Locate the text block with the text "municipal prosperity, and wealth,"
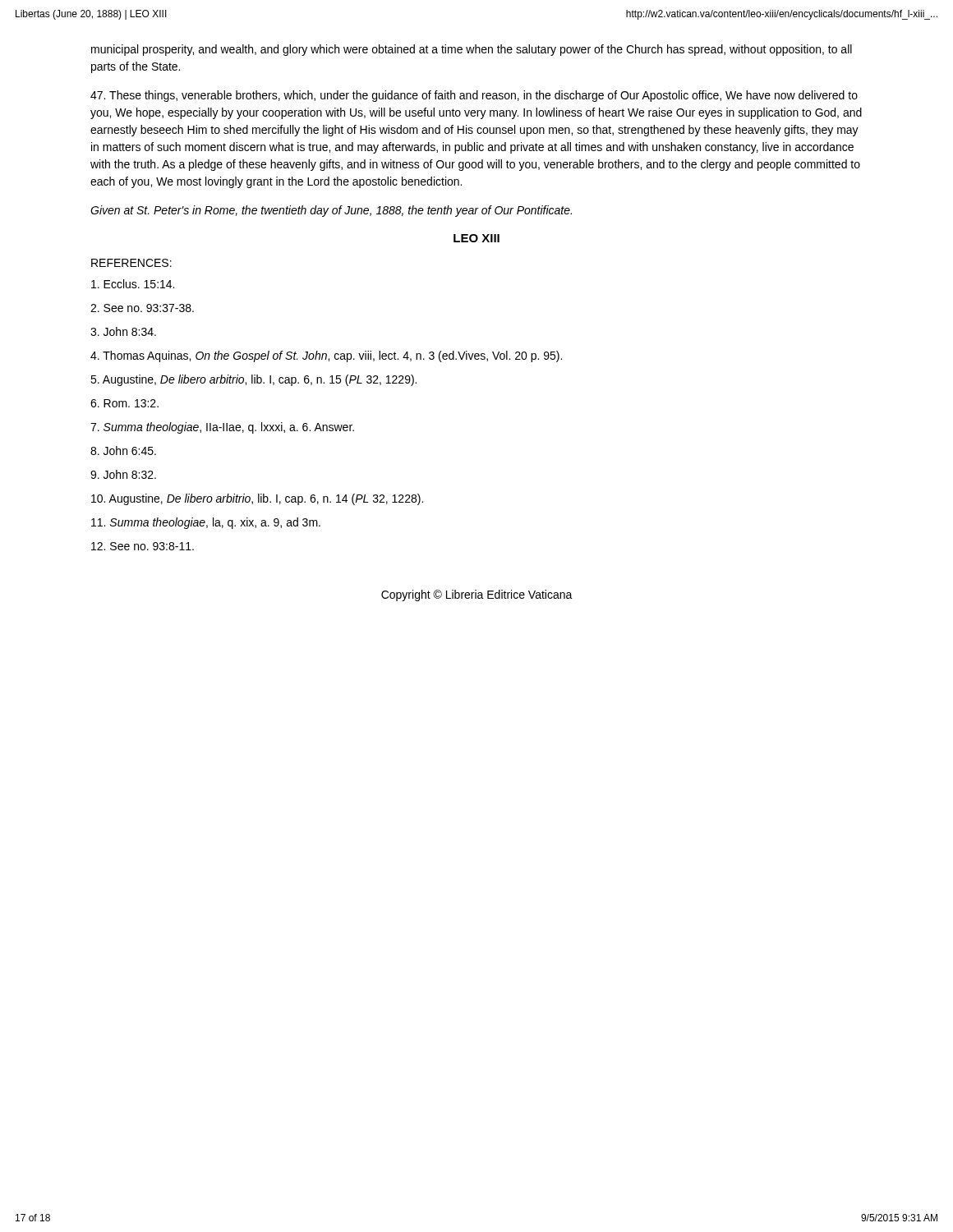Viewport: 953px width, 1232px height. [471, 58]
